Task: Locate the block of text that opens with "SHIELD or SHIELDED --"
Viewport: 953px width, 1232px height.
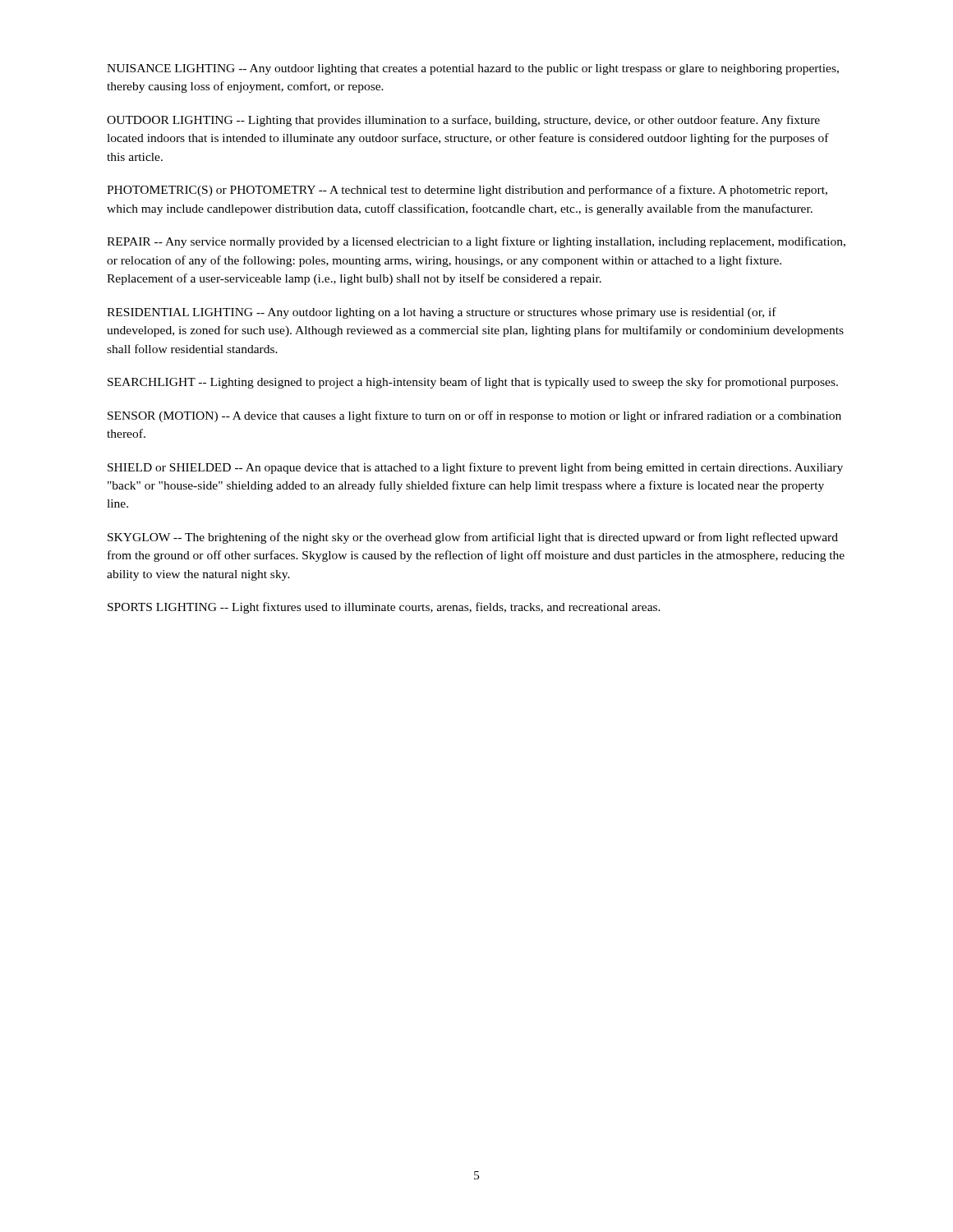Action: (x=475, y=485)
